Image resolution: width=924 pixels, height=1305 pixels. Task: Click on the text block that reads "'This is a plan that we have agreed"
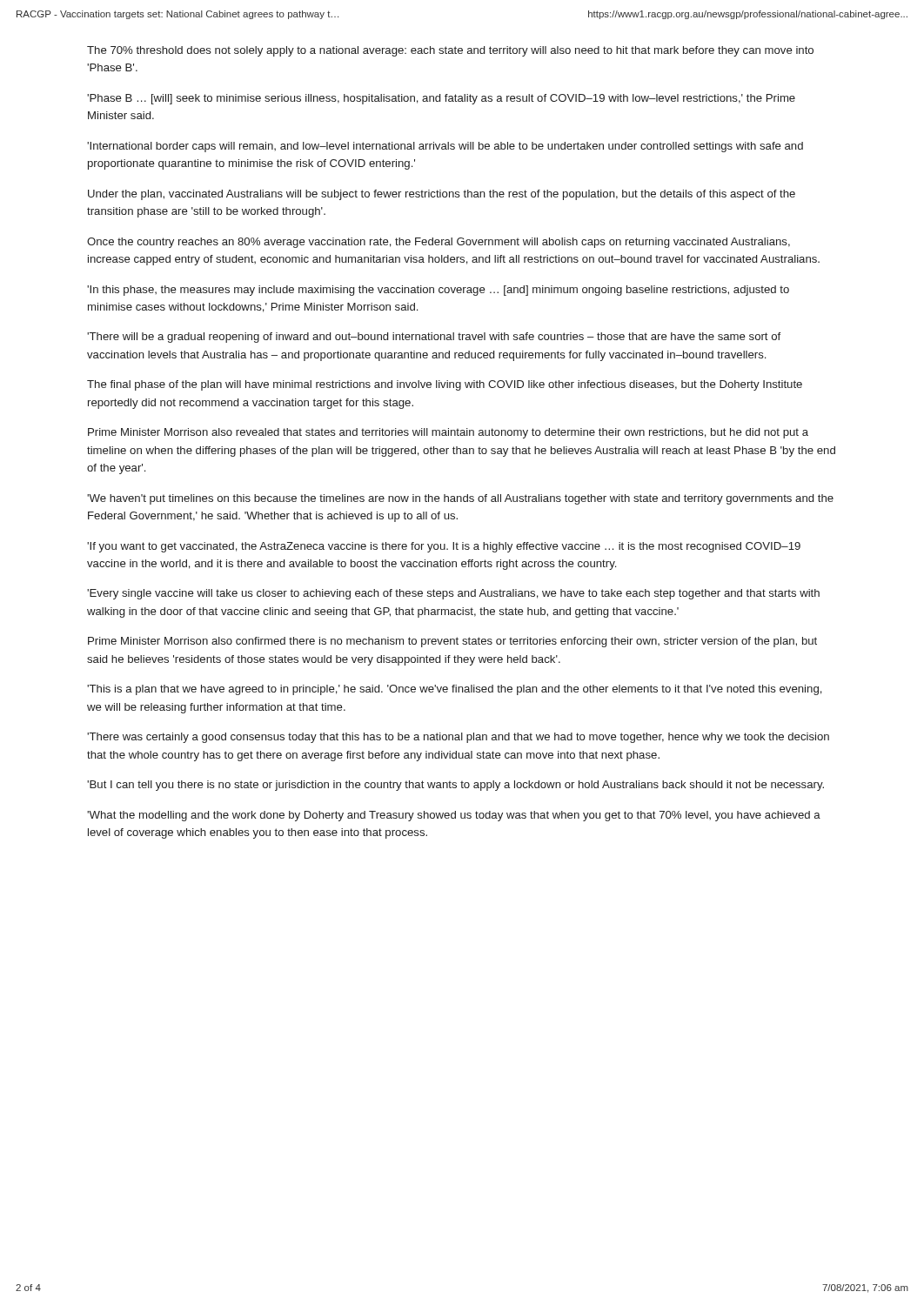(x=455, y=698)
